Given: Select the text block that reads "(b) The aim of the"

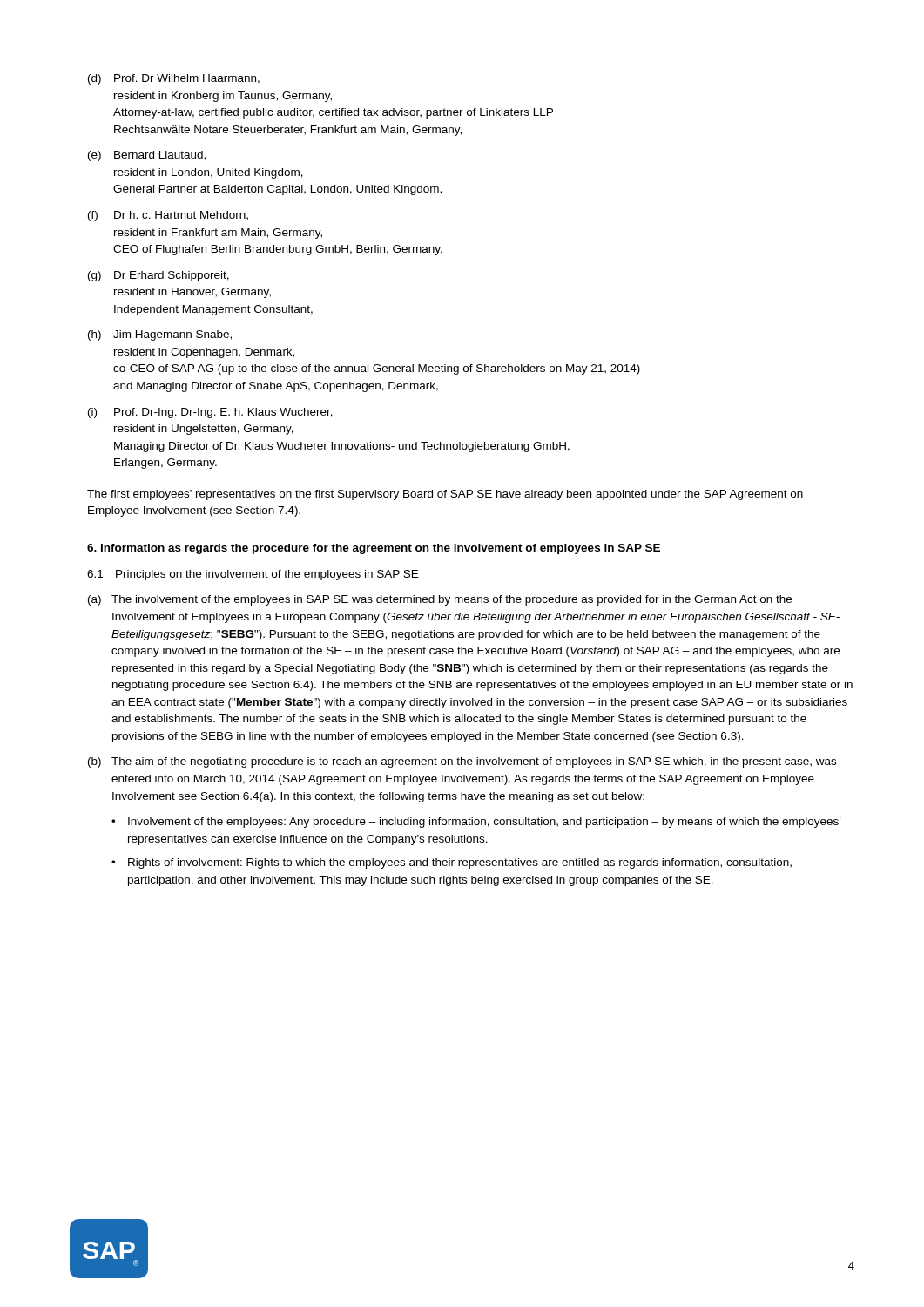Looking at the screenshot, I should pyautogui.click(x=471, y=821).
